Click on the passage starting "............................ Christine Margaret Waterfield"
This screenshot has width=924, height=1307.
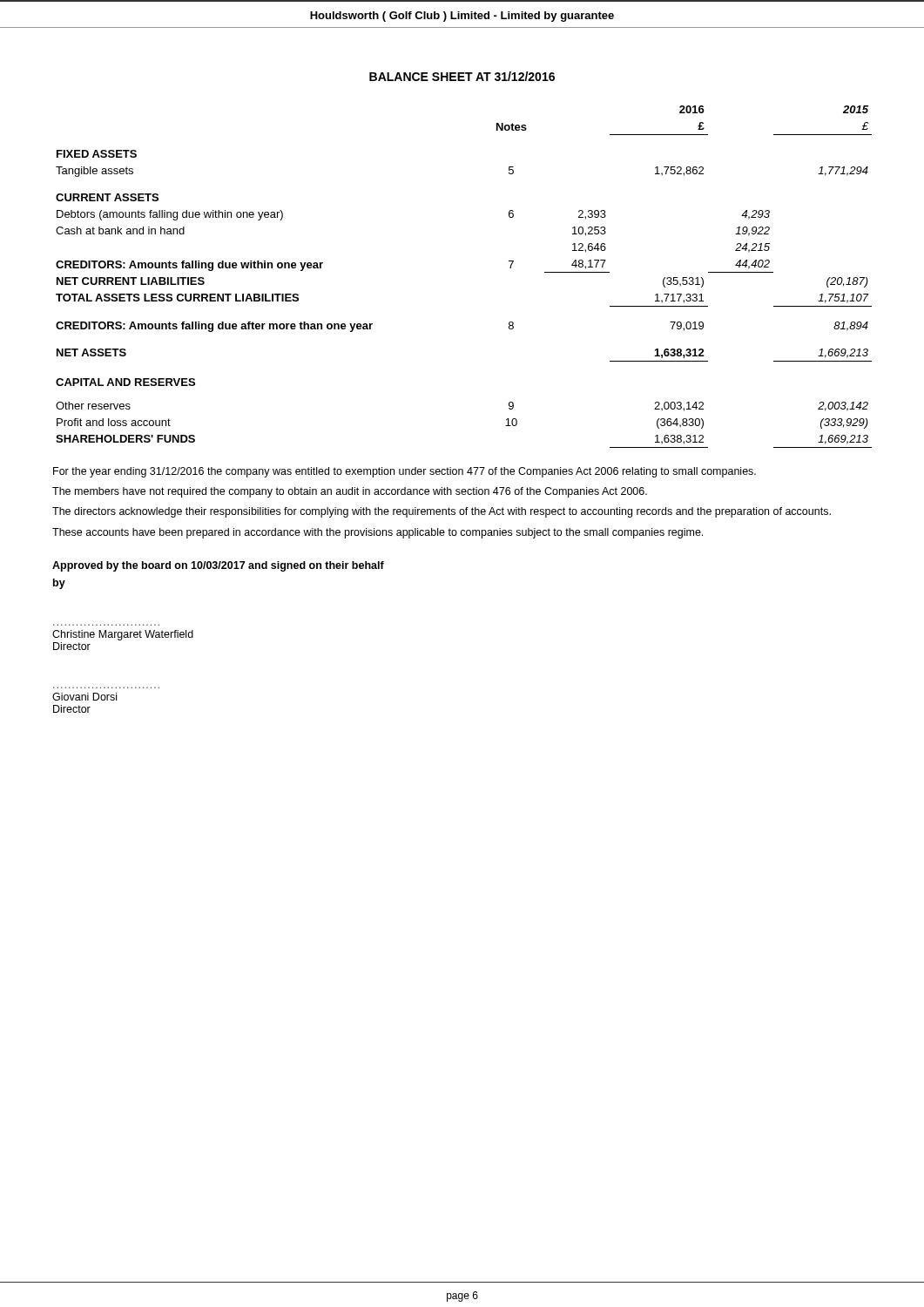click(x=123, y=635)
